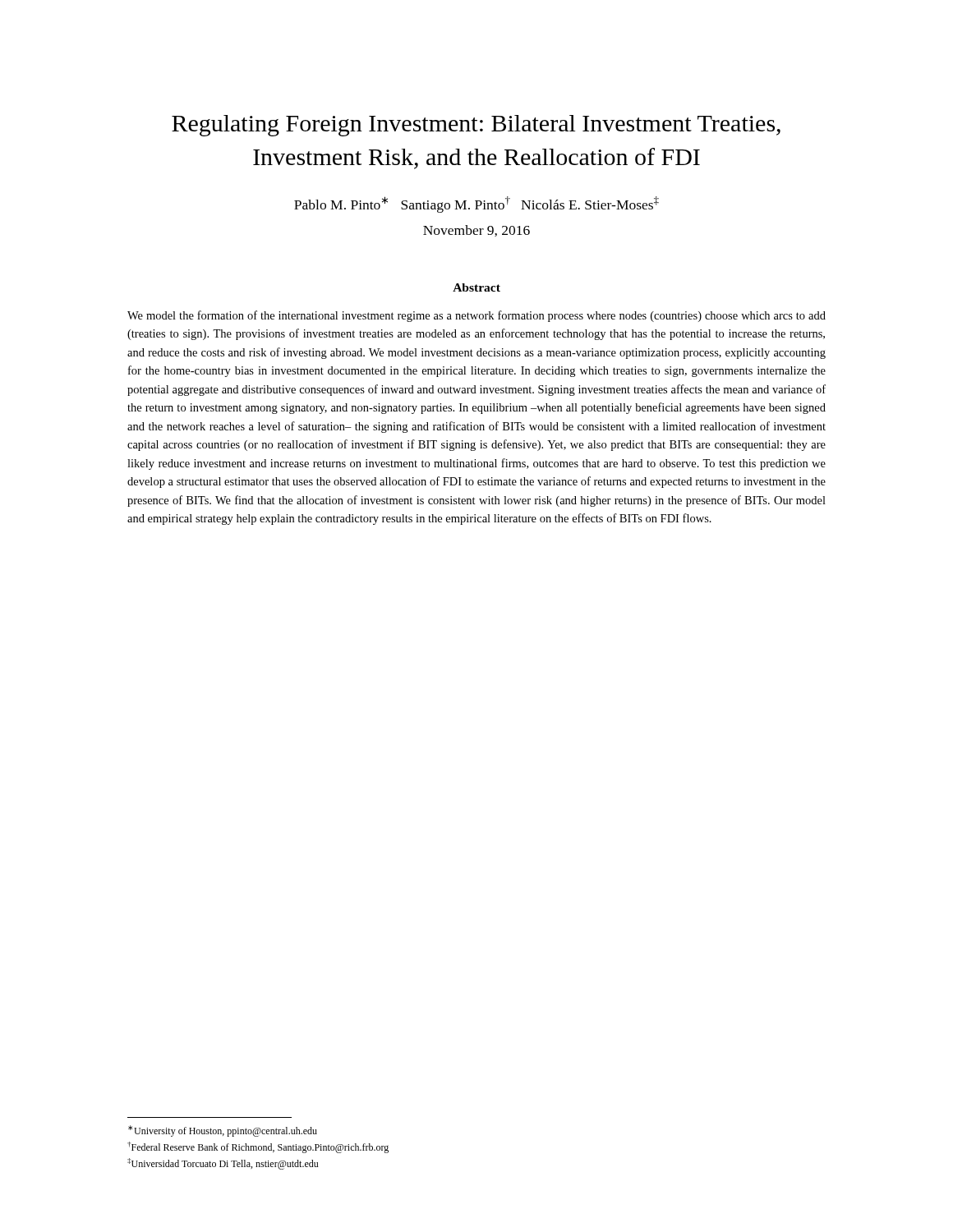Select the footnote that reads "†Federal Reserve Bank of Richmond, Santiago.Pinto@rich.frb.org"
This screenshot has height=1232, width=953.
[x=258, y=1147]
